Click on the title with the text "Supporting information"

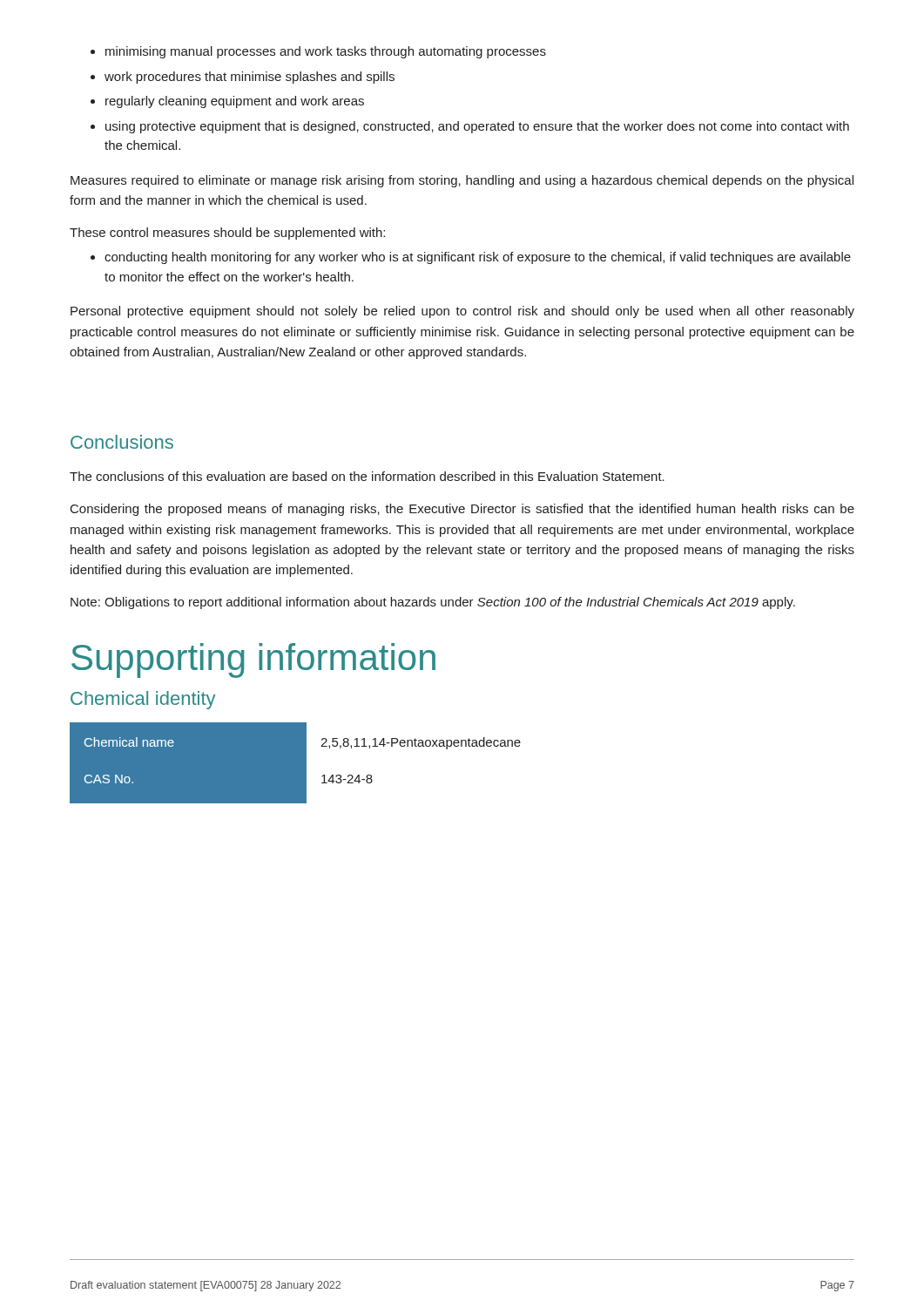coord(254,657)
